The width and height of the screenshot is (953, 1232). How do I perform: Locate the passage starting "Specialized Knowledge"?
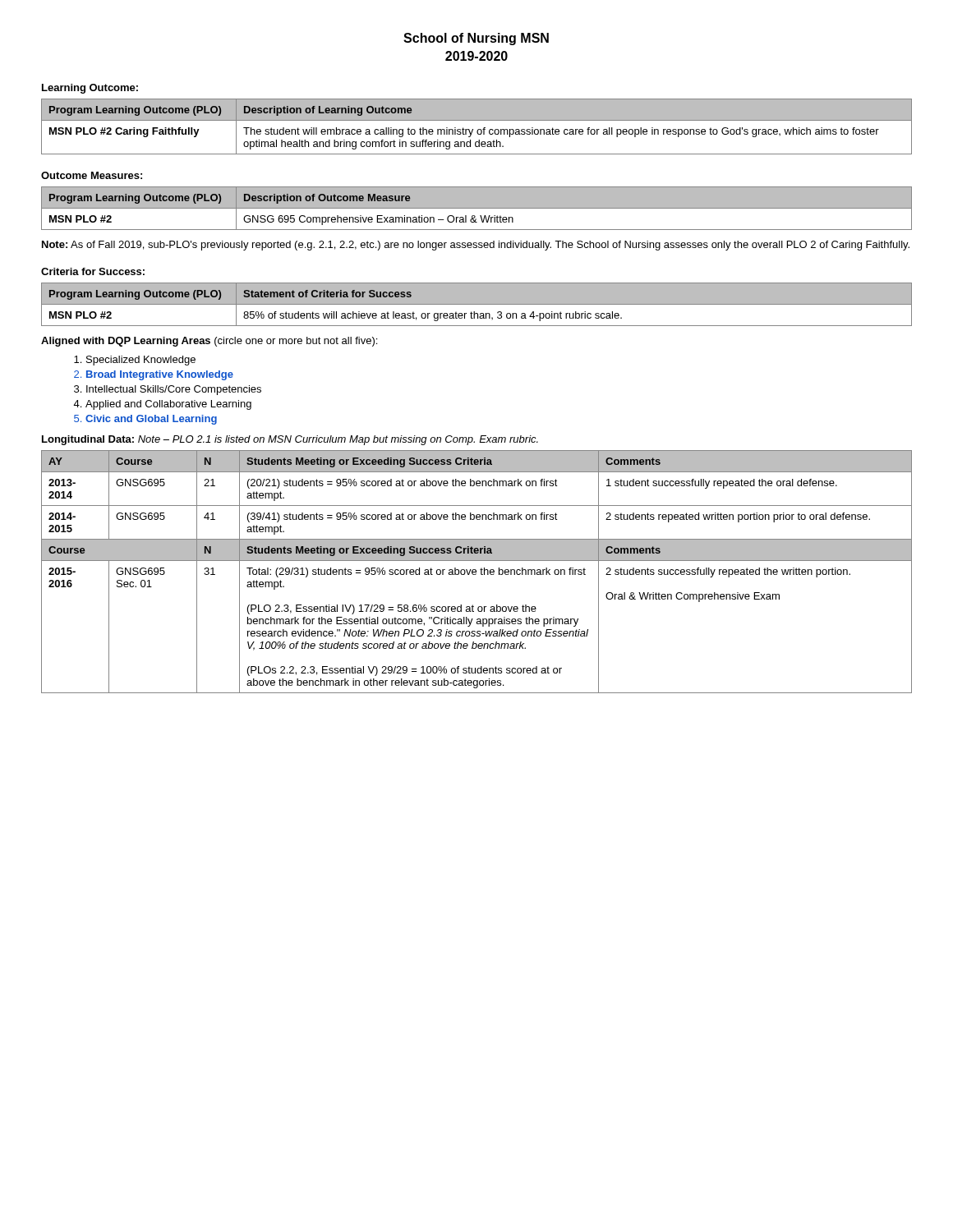pyautogui.click(x=135, y=361)
